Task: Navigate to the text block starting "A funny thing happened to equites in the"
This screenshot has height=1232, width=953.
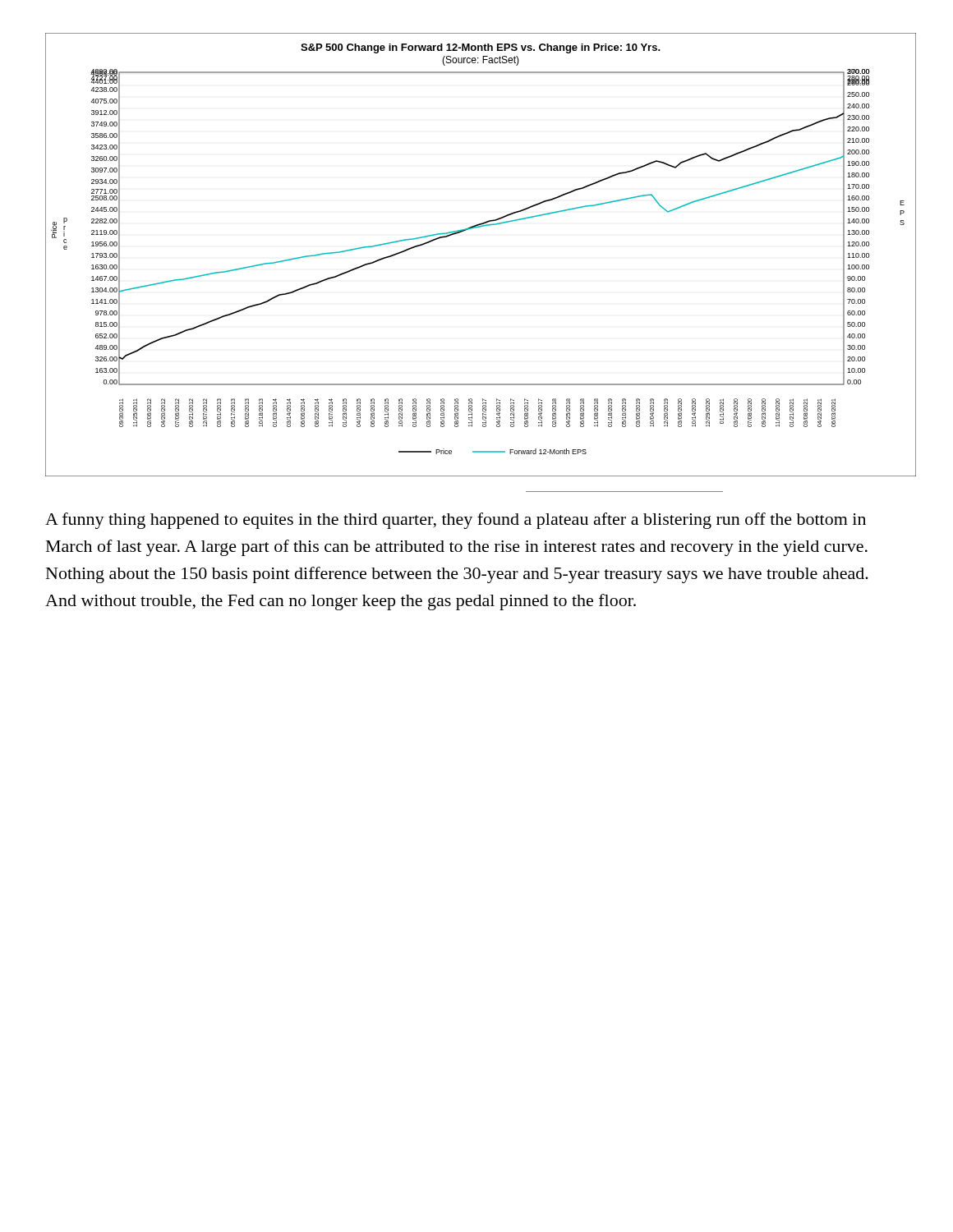Action: coord(457,559)
